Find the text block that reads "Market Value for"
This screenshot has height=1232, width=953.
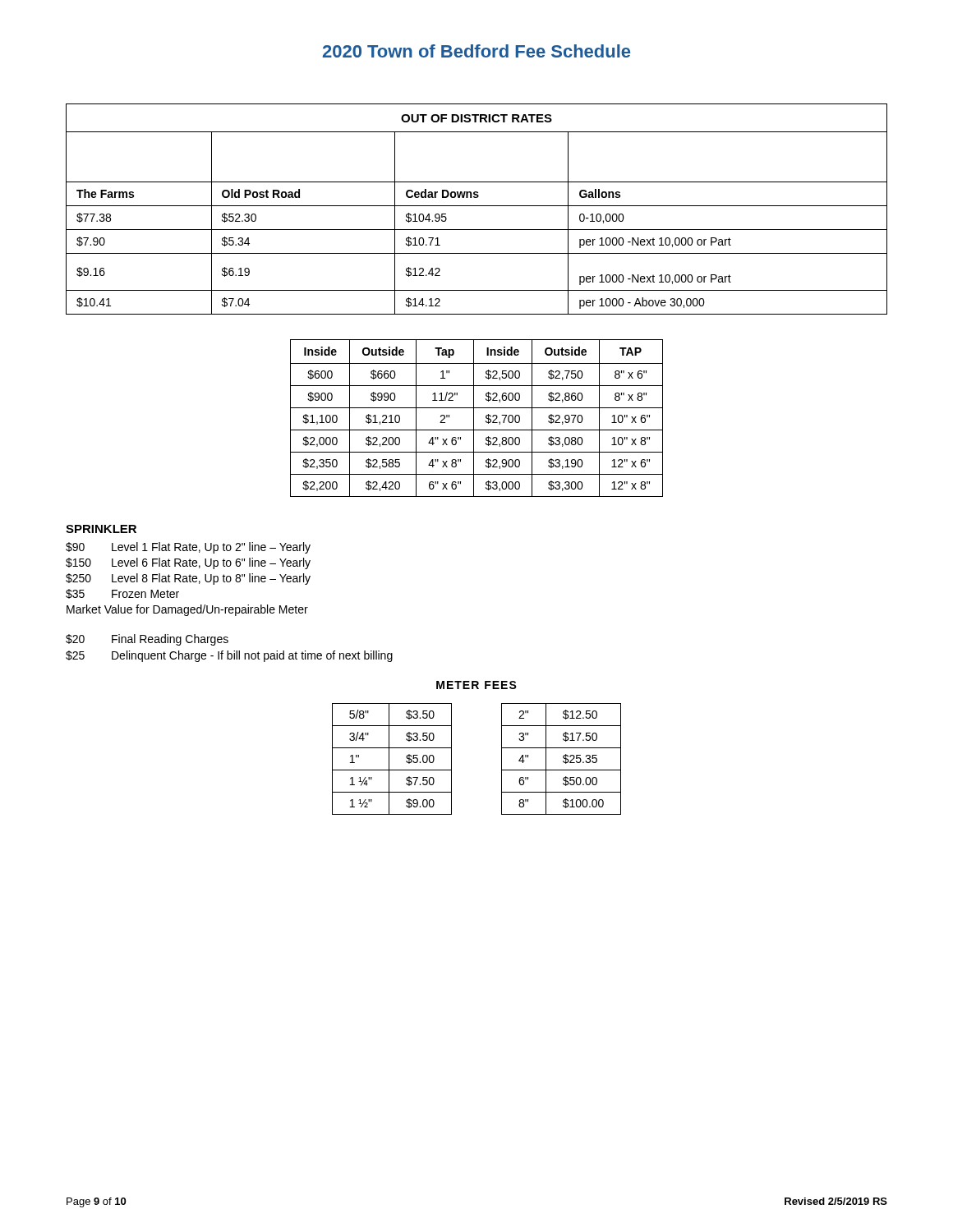pos(187,609)
